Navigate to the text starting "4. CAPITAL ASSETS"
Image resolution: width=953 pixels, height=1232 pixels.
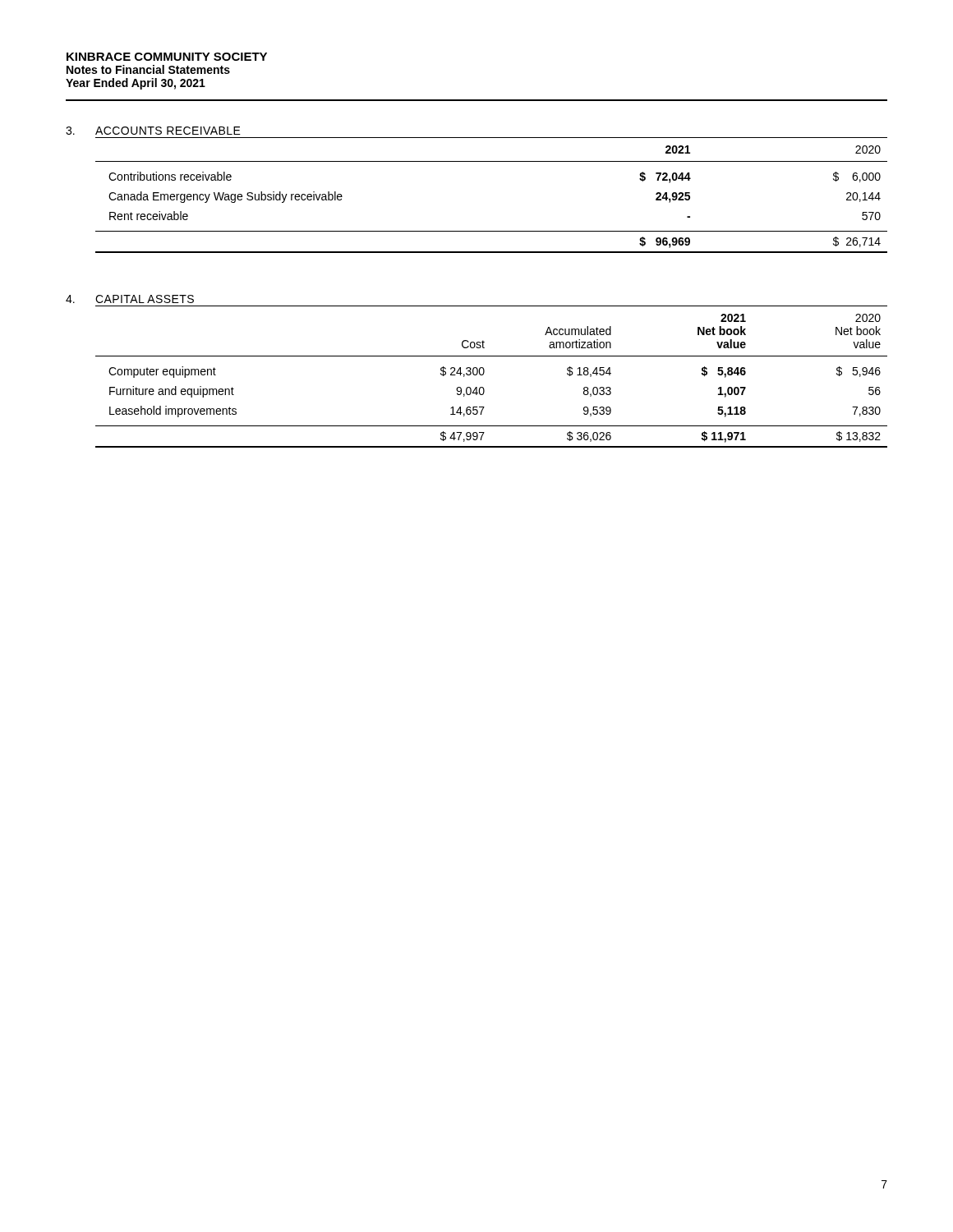pos(130,299)
